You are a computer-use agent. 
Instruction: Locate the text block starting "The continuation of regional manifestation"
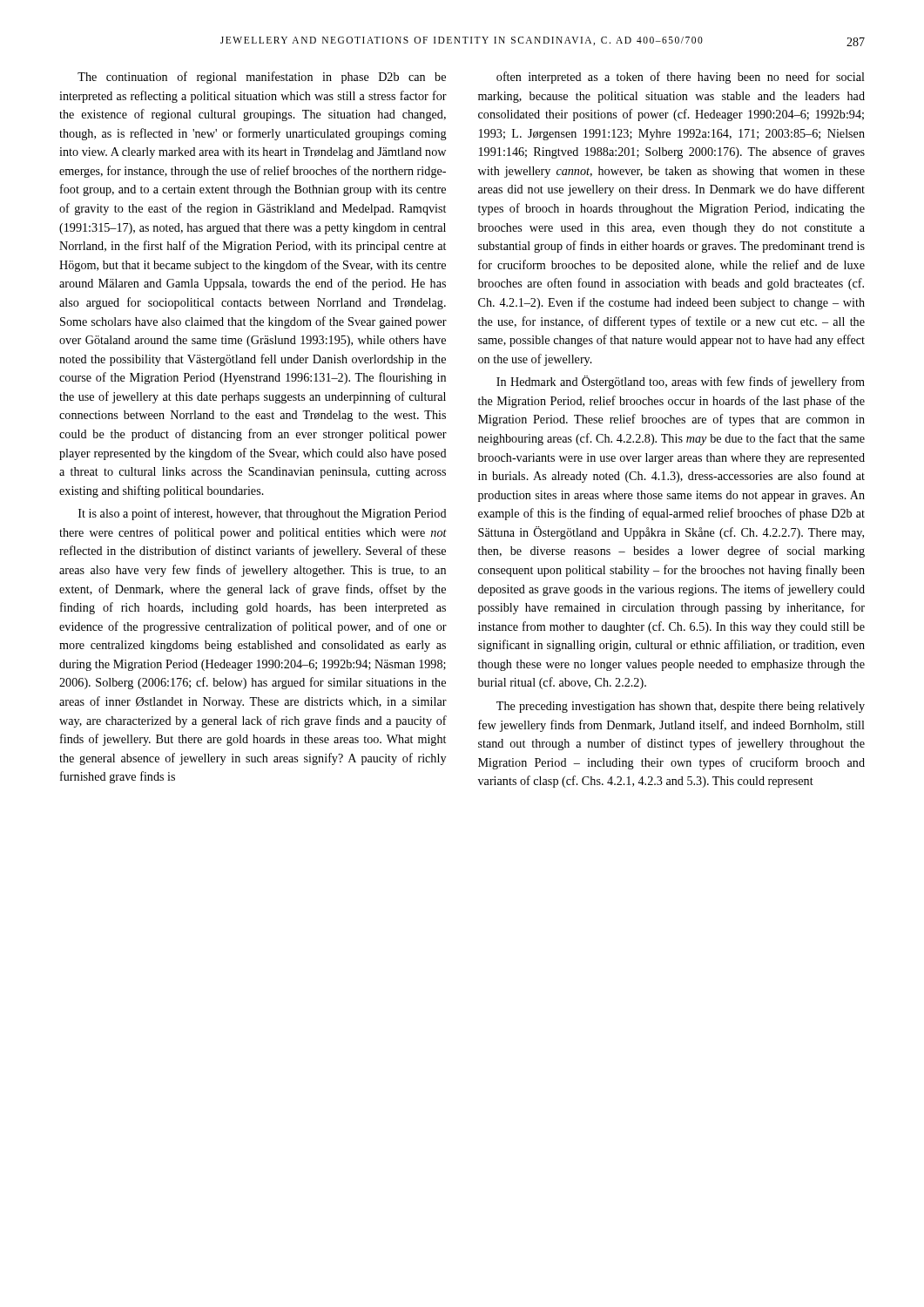(253, 427)
